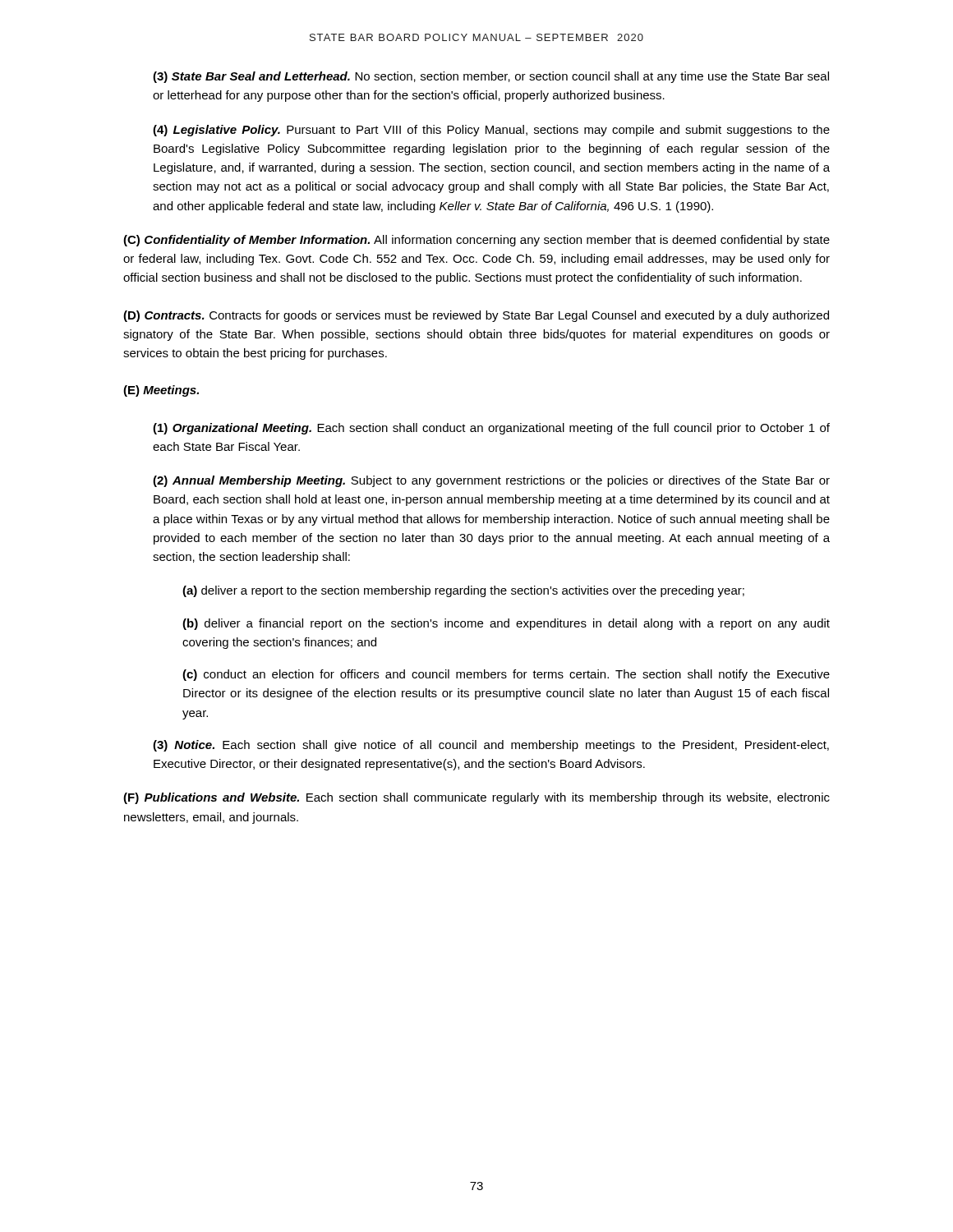
Task: Find the region starting "(2) Annual Membership Meeting. Subject"
Action: 491,518
